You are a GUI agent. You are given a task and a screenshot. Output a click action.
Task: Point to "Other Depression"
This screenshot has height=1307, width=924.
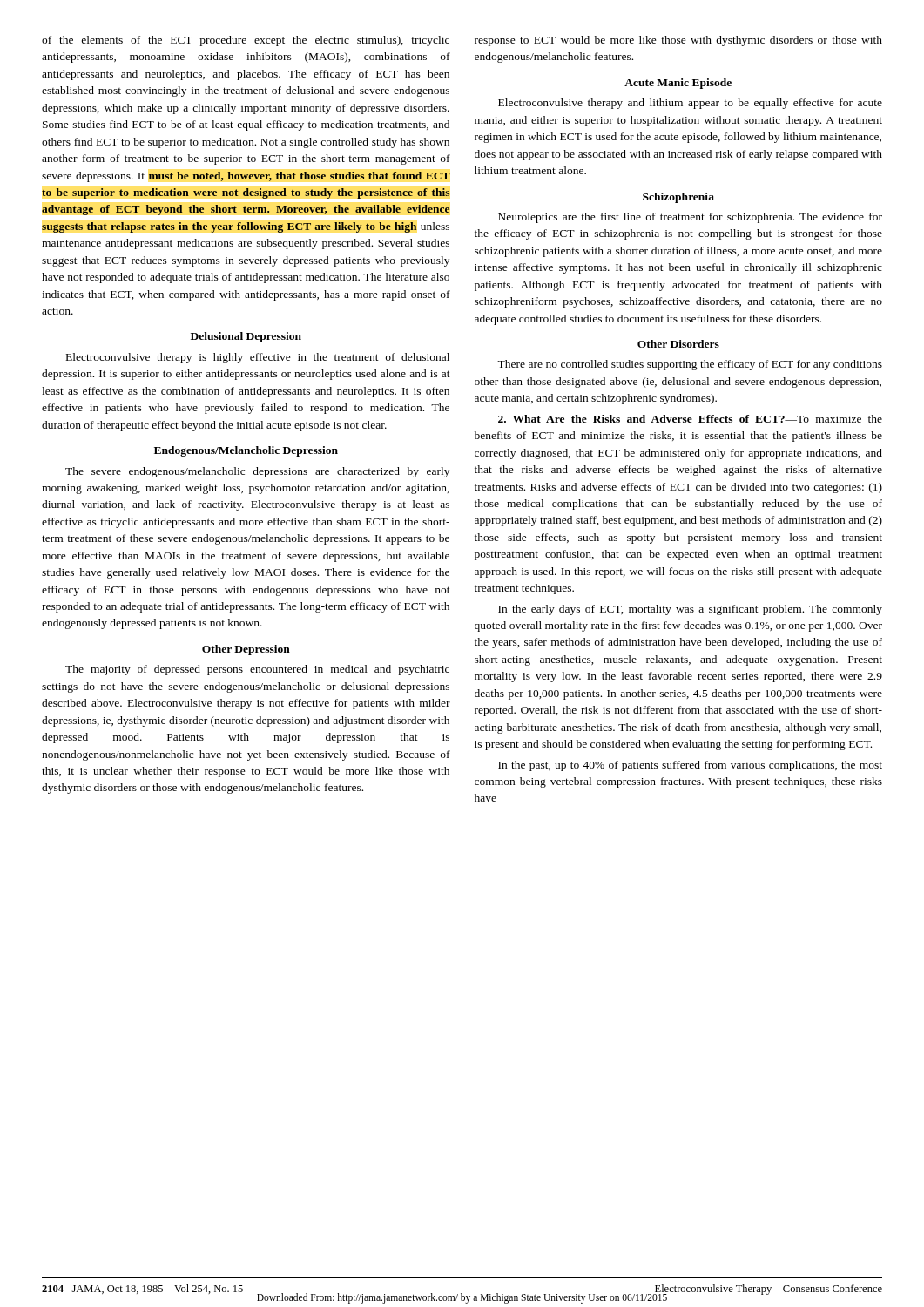[246, 649]
